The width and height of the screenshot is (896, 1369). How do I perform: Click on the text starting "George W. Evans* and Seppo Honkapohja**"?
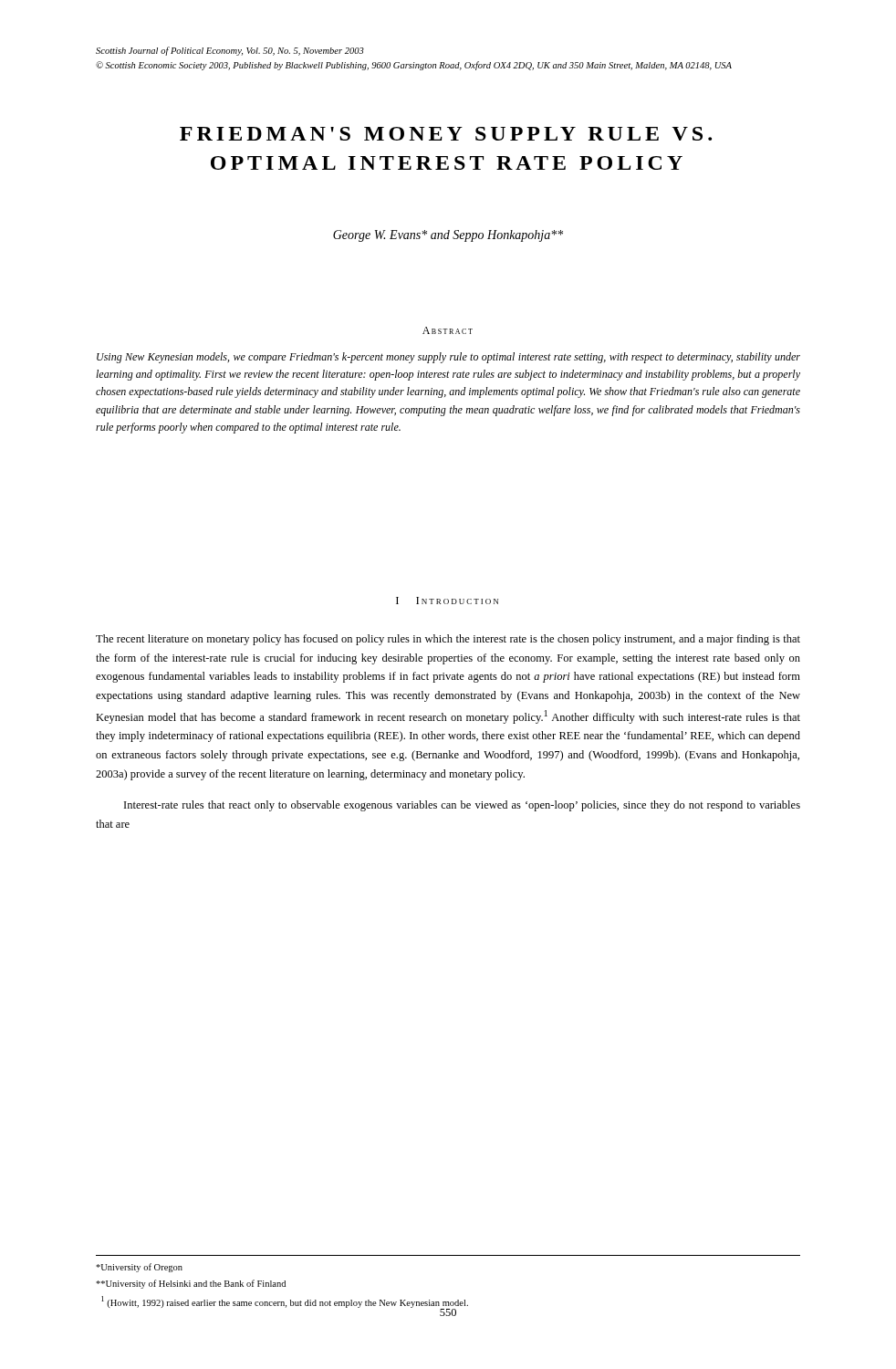pyautogui.click(x=448, y=235)
